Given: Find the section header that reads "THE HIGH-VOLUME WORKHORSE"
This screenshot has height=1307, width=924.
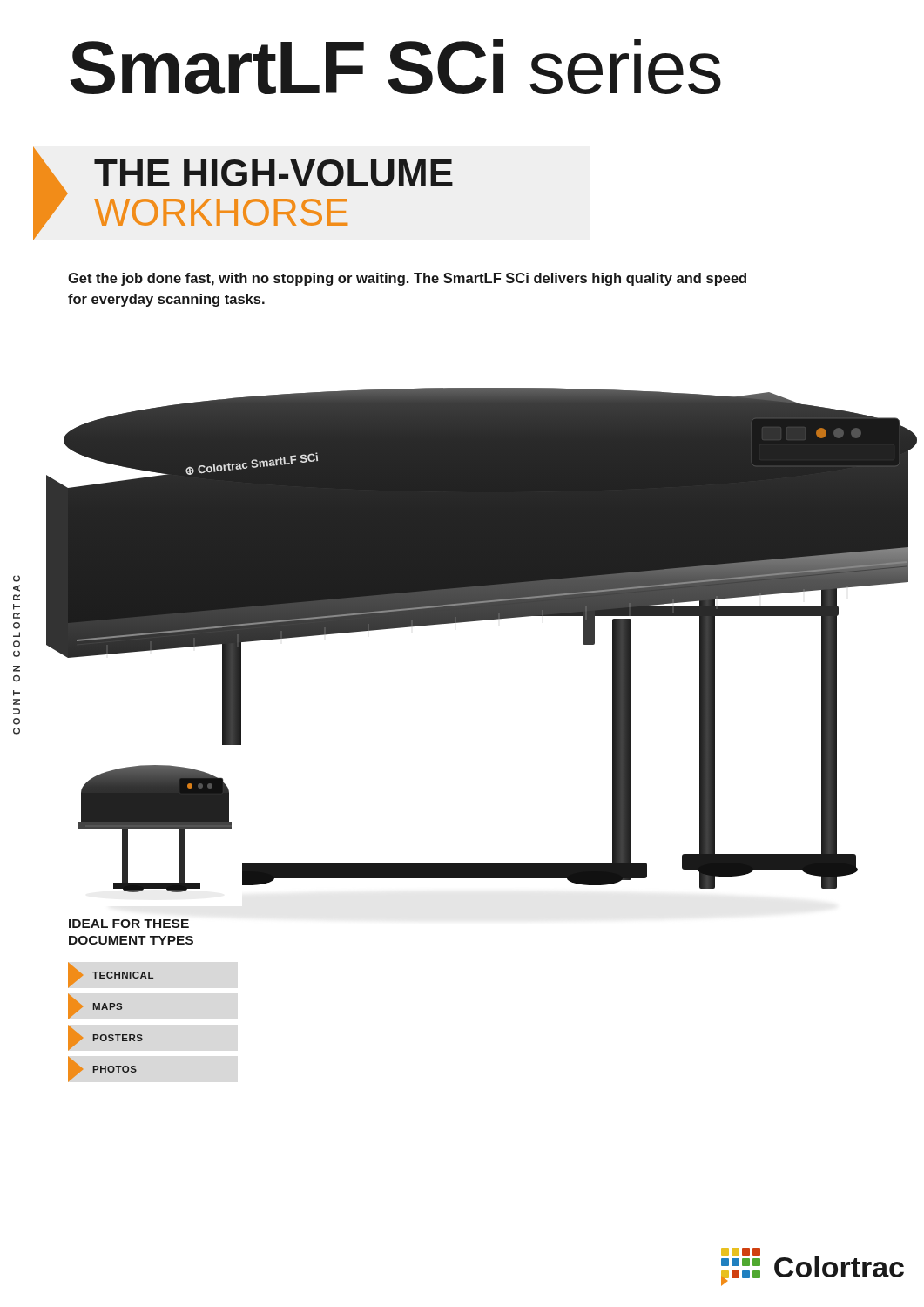Looking at the screenshot, I should pos(243,193).
